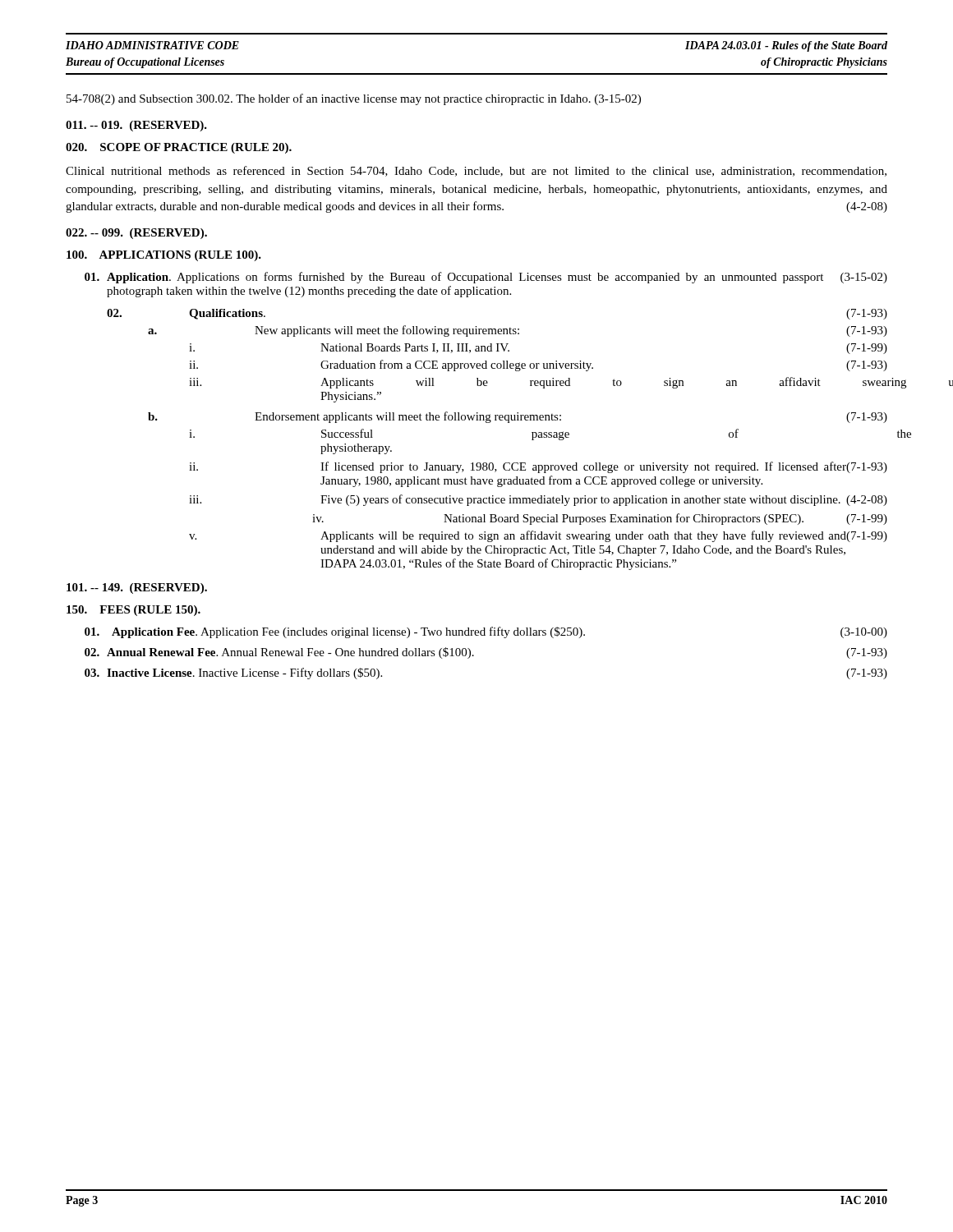
Task: Find the region starting "54-708(2) and Subsection 300.02. The holder"
Action: [476, 99]
